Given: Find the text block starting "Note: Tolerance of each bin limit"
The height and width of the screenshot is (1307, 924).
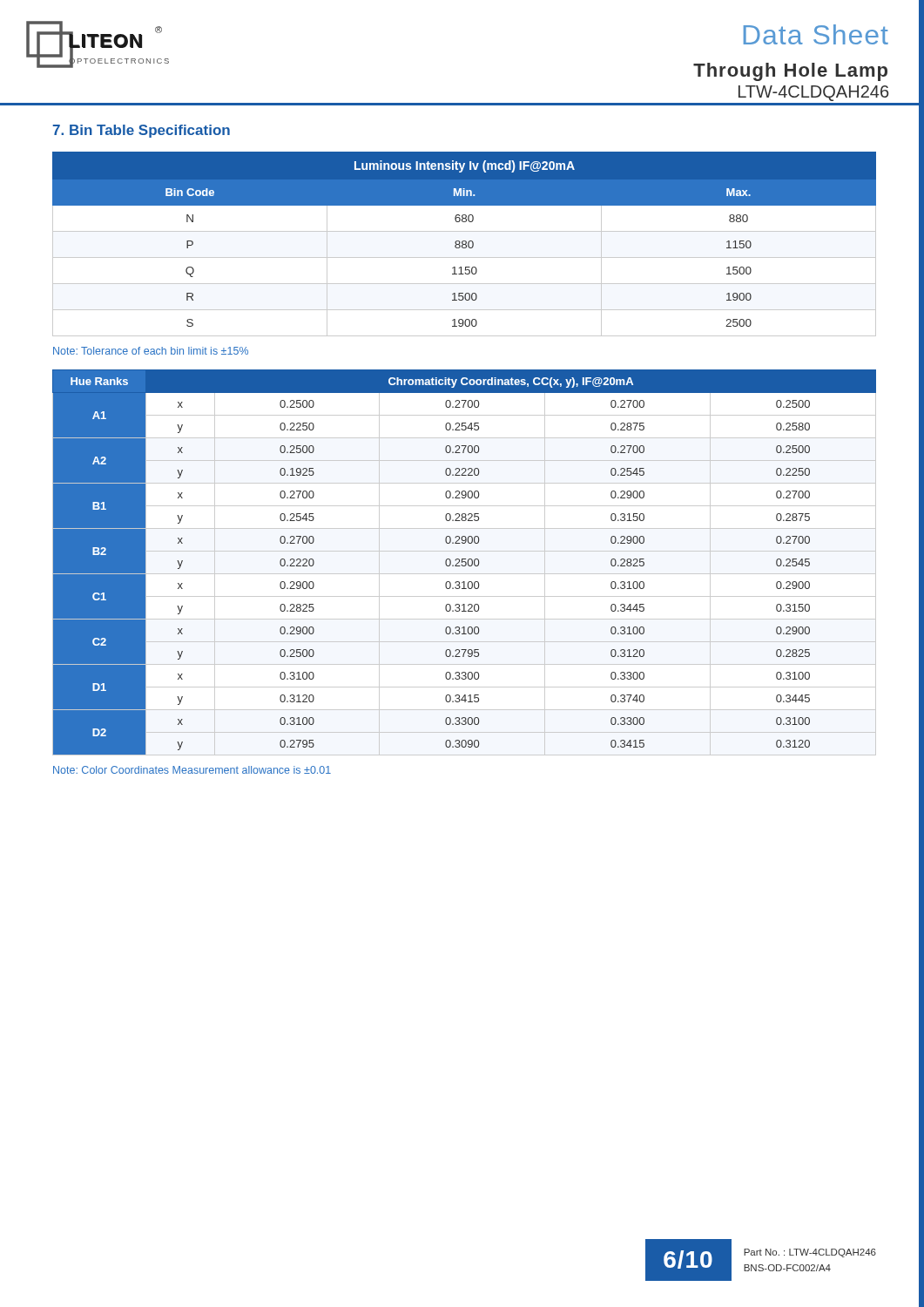Looking at the screenshot, I should 150,351.
